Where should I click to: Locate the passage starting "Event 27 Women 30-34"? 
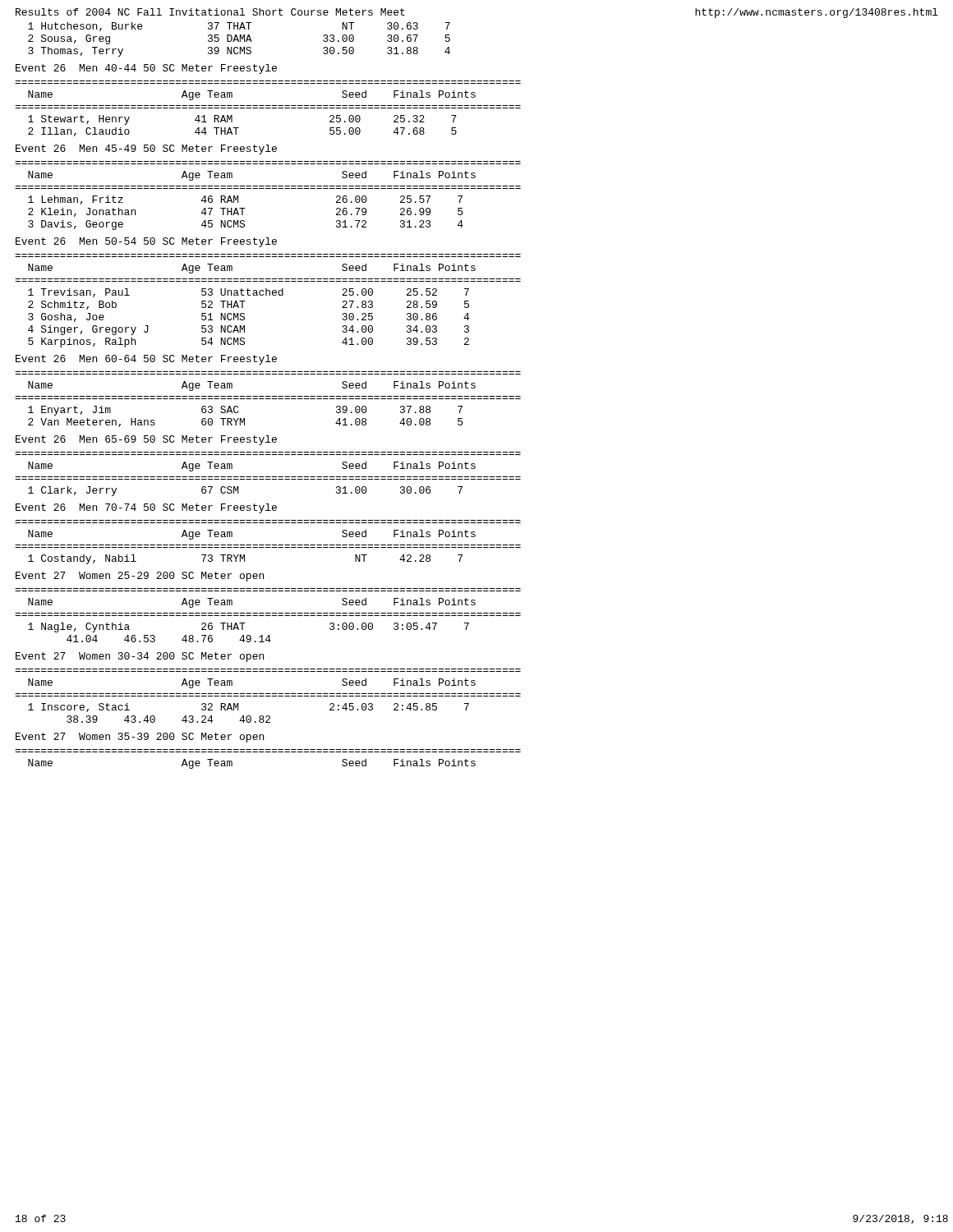[140, 657]
